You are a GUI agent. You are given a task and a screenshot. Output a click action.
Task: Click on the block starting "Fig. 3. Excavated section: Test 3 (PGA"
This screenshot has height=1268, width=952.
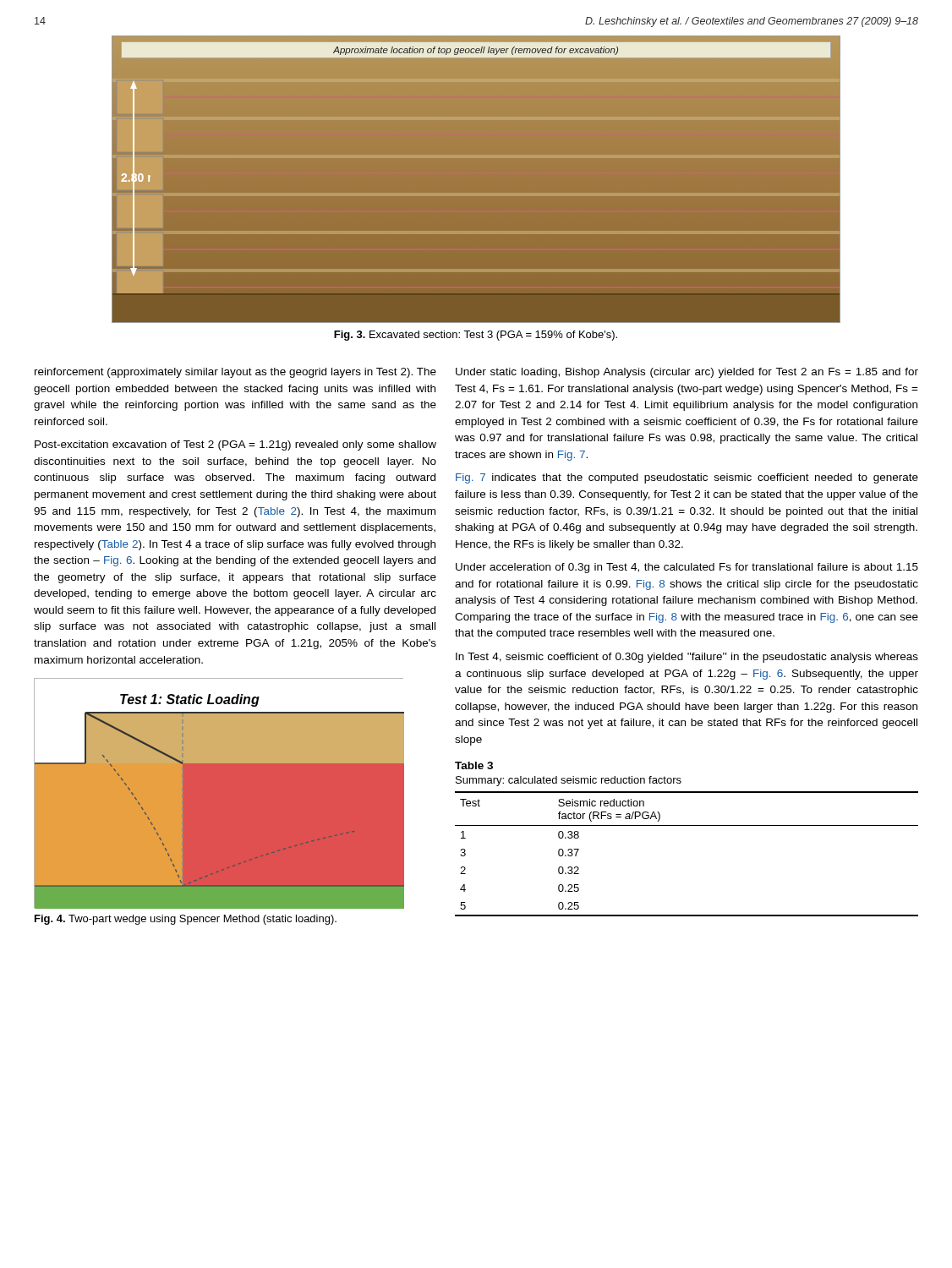coord(476,334)
